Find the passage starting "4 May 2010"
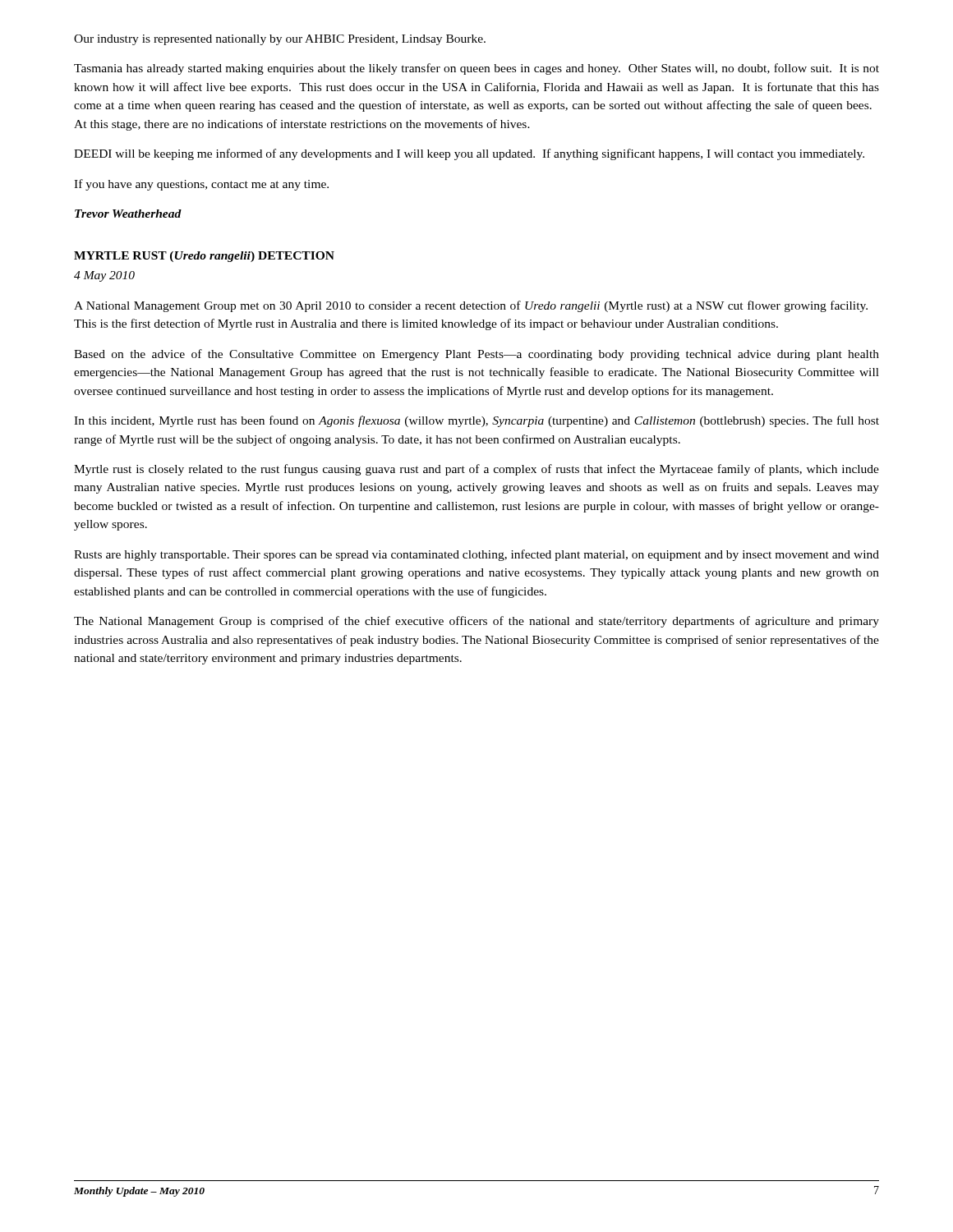 [x=104, y=276]
